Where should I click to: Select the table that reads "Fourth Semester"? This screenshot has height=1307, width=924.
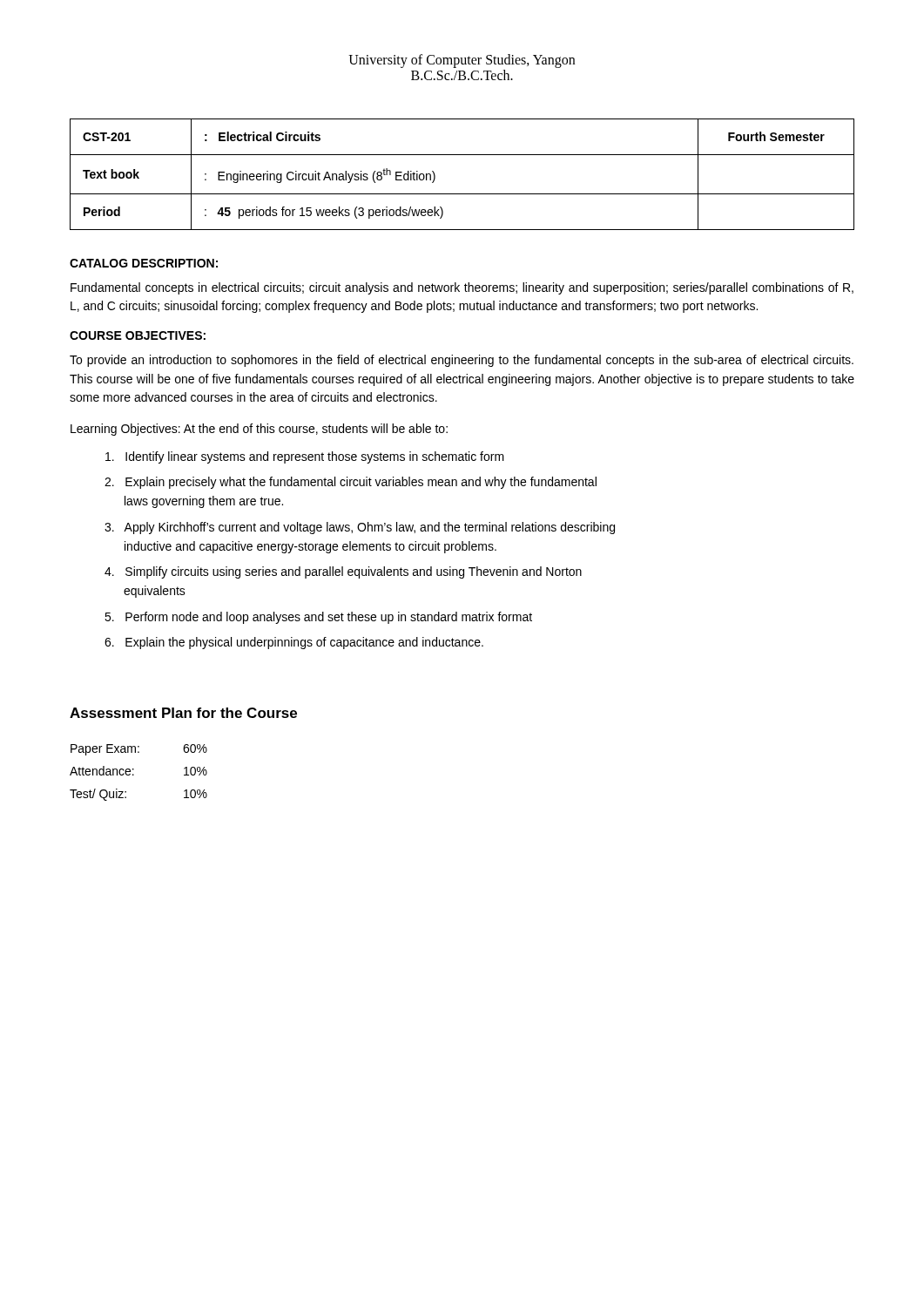coord(462,174)
